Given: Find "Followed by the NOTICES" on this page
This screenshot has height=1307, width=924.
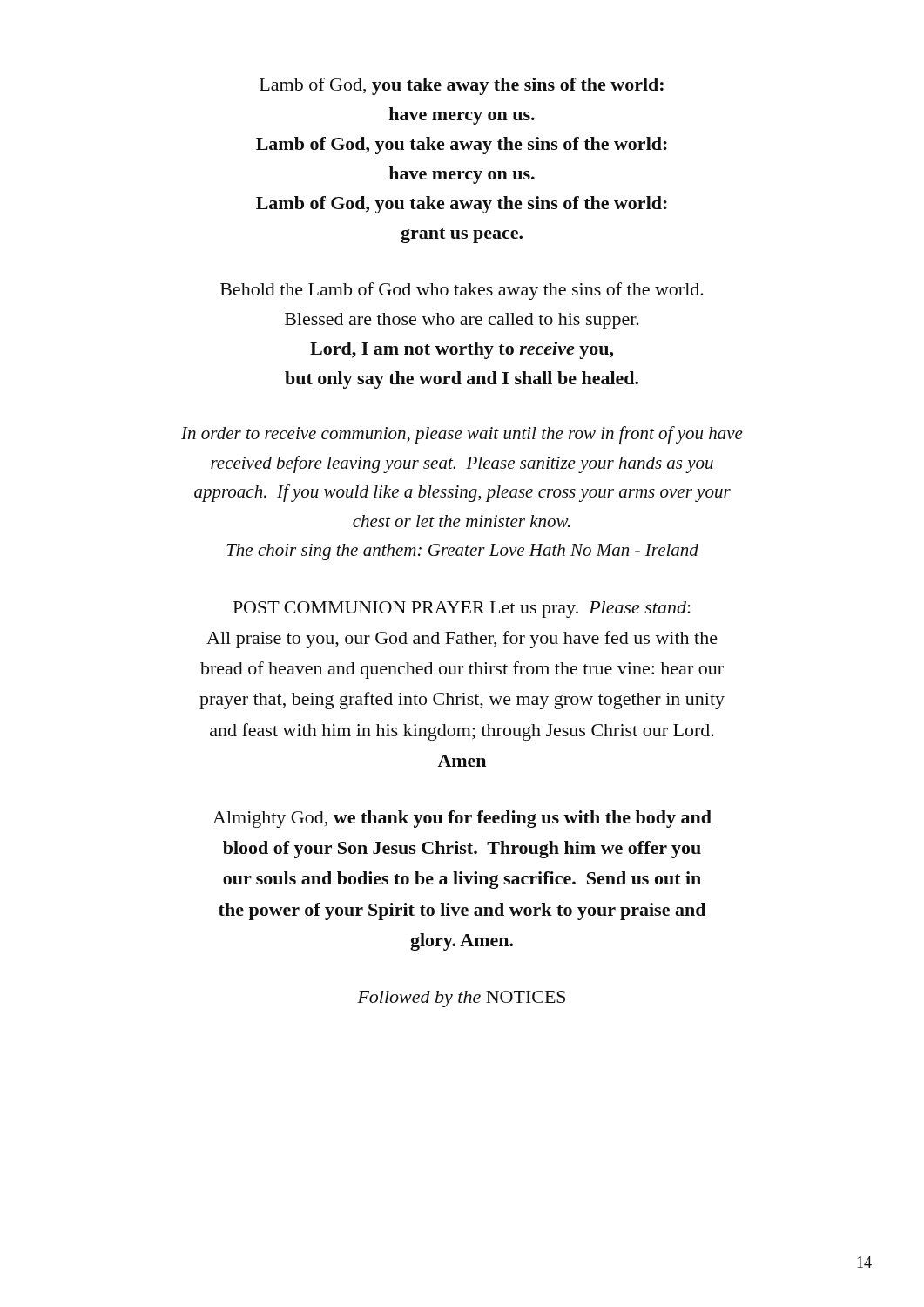Looking at the screenshot, I should point(462,996).
